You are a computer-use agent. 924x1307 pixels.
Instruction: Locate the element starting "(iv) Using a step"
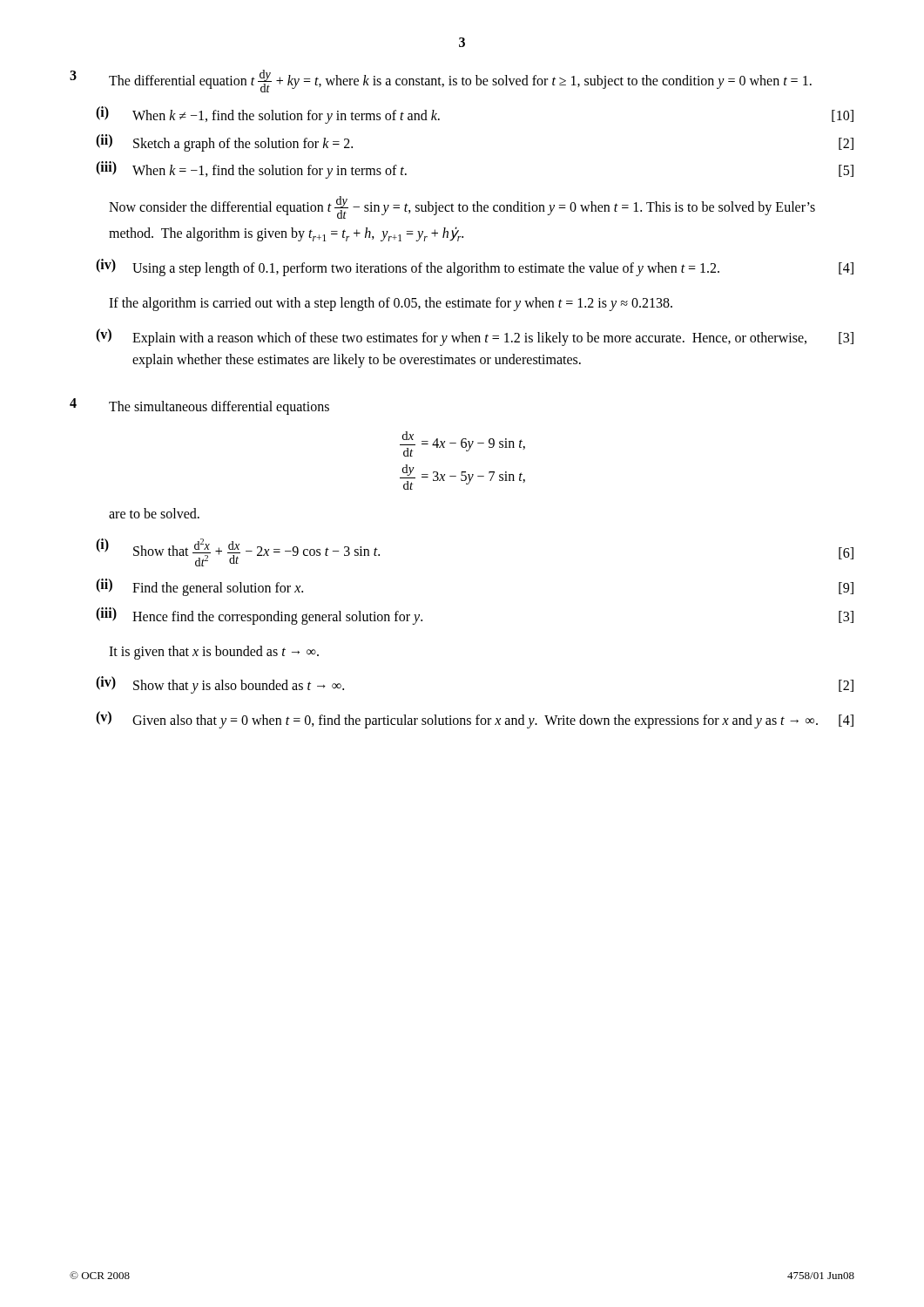(x=475, y=268)
